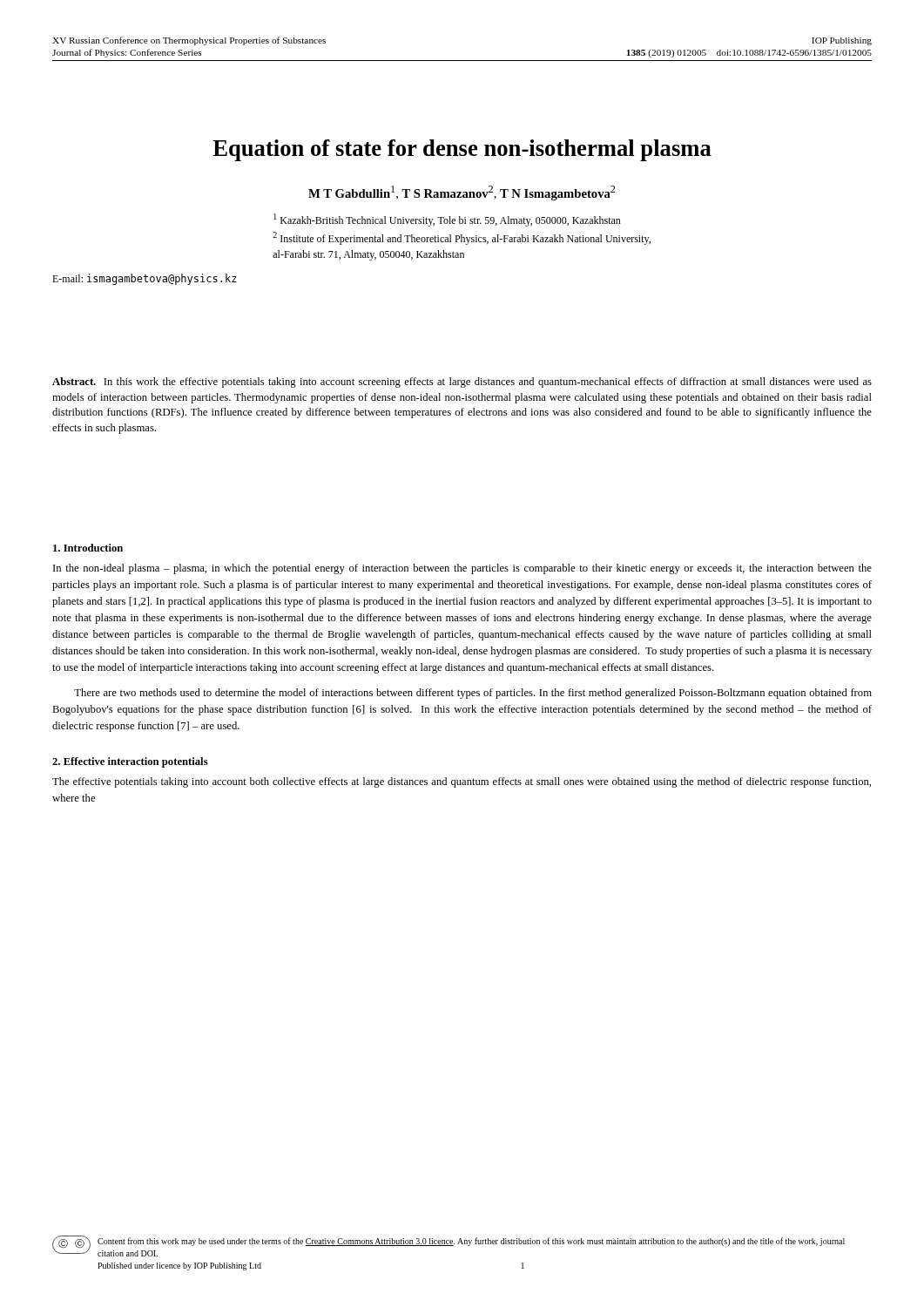Screen dimensions: 1307x924
Task: Locate the element starting "1. Introduction"
Action: coord(88,548)
